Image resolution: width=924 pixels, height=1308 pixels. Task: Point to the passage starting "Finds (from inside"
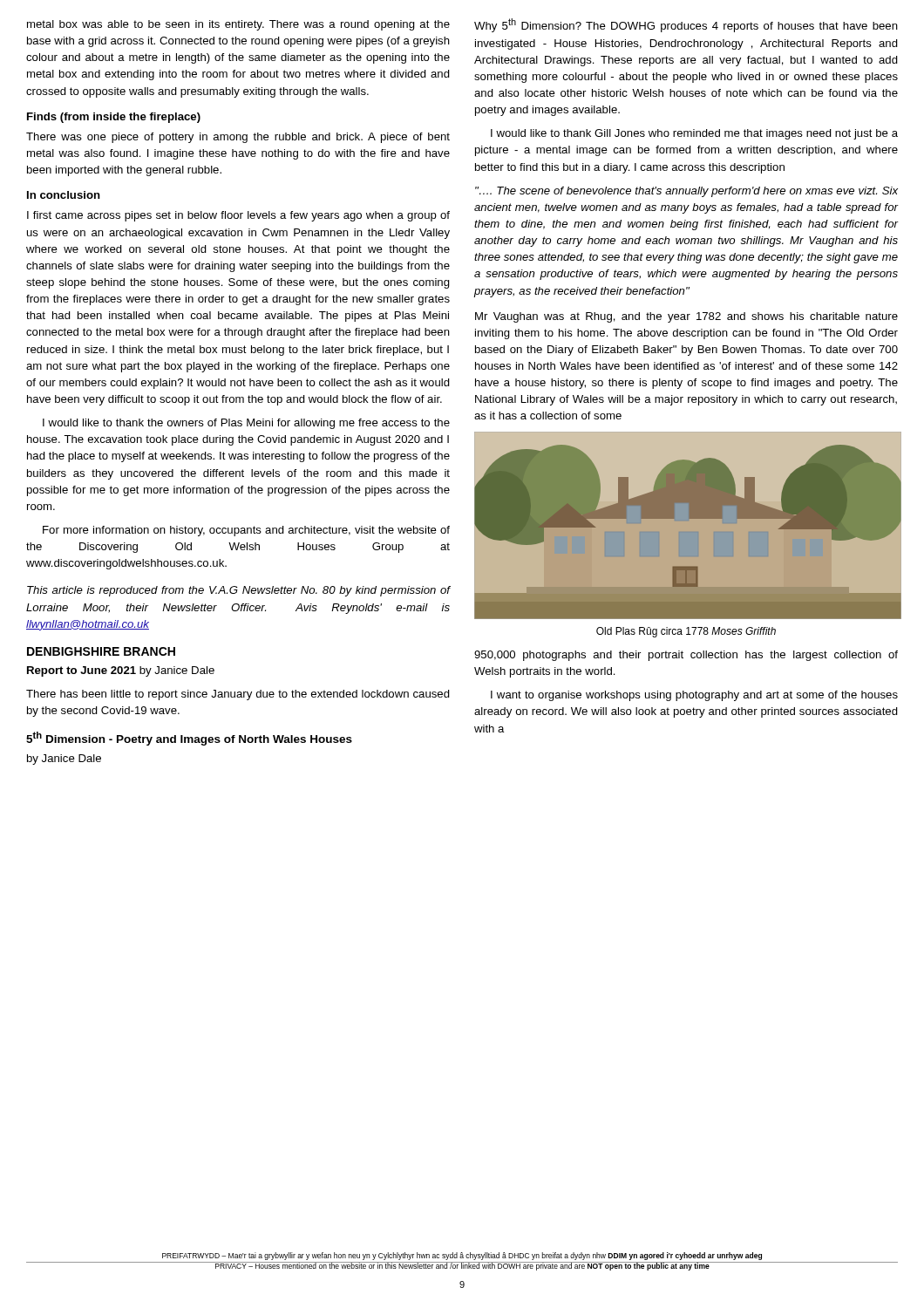[x=114, y=118]
